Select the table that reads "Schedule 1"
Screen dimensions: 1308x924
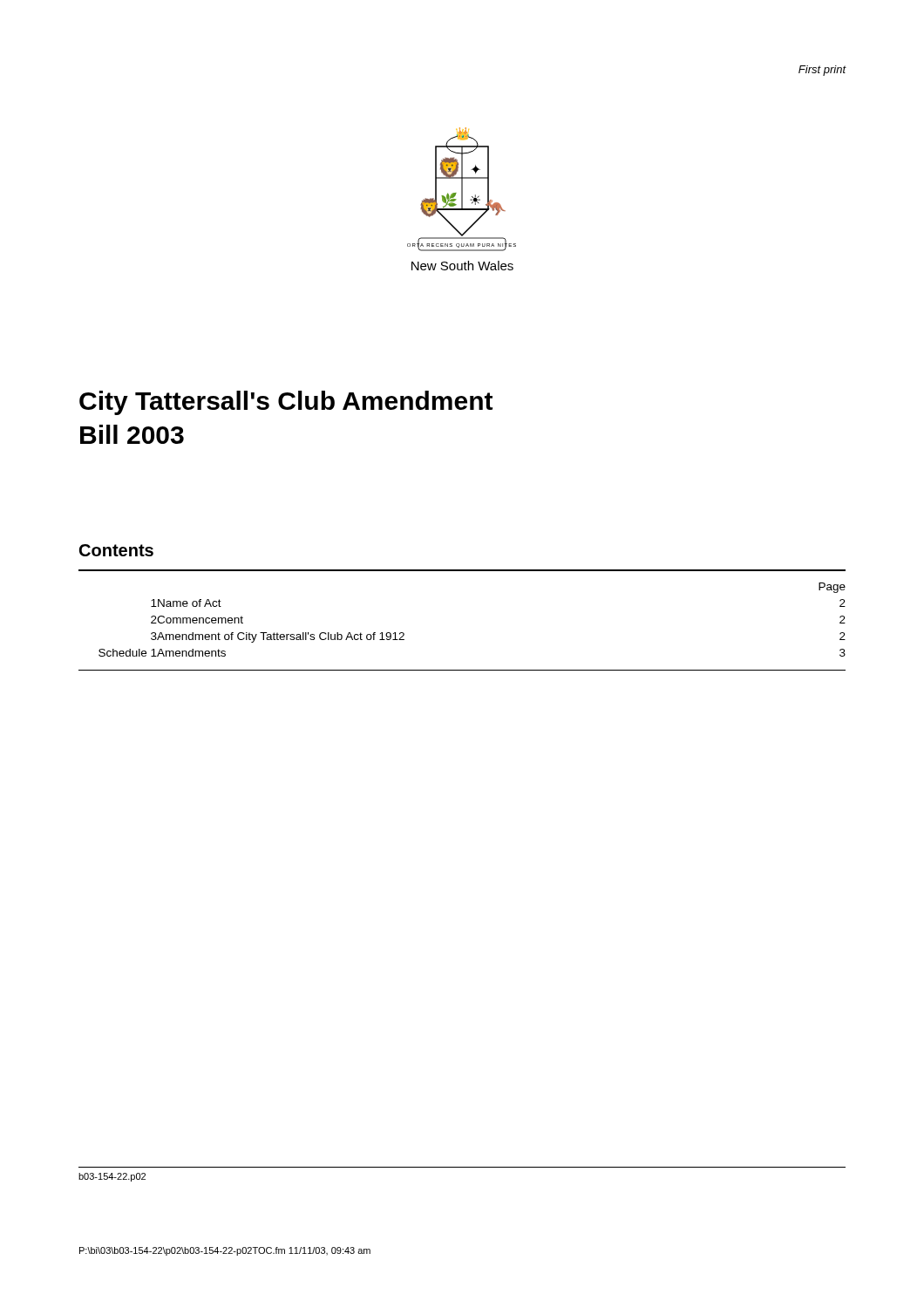point(462,620)
